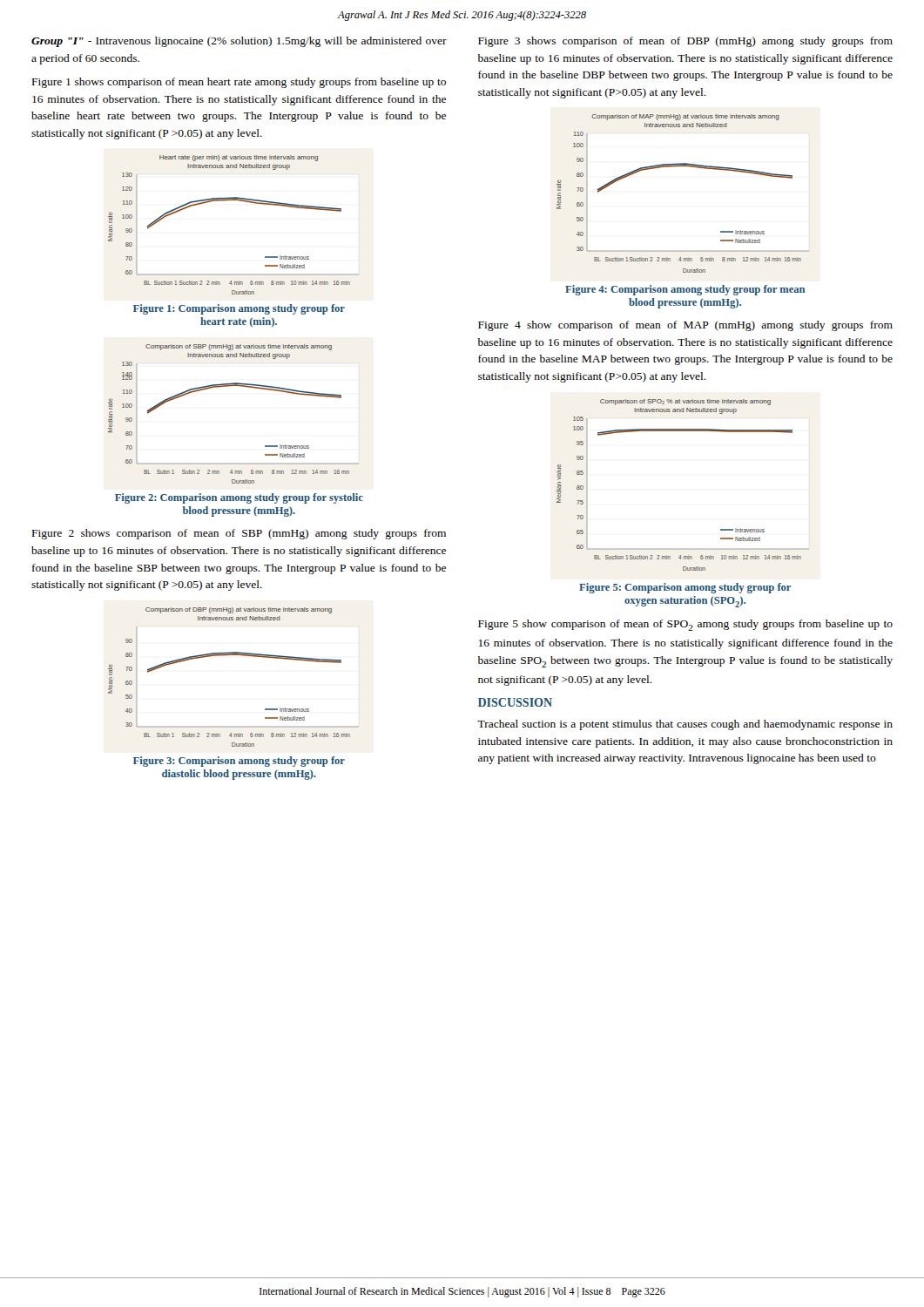The height and width of the screenshot is (1307, 924).
Task: Find the text block that says "Group "I" - Intravenous lignocaine (2% solution) 1.5mg/kg"
Action: [239, 49]
